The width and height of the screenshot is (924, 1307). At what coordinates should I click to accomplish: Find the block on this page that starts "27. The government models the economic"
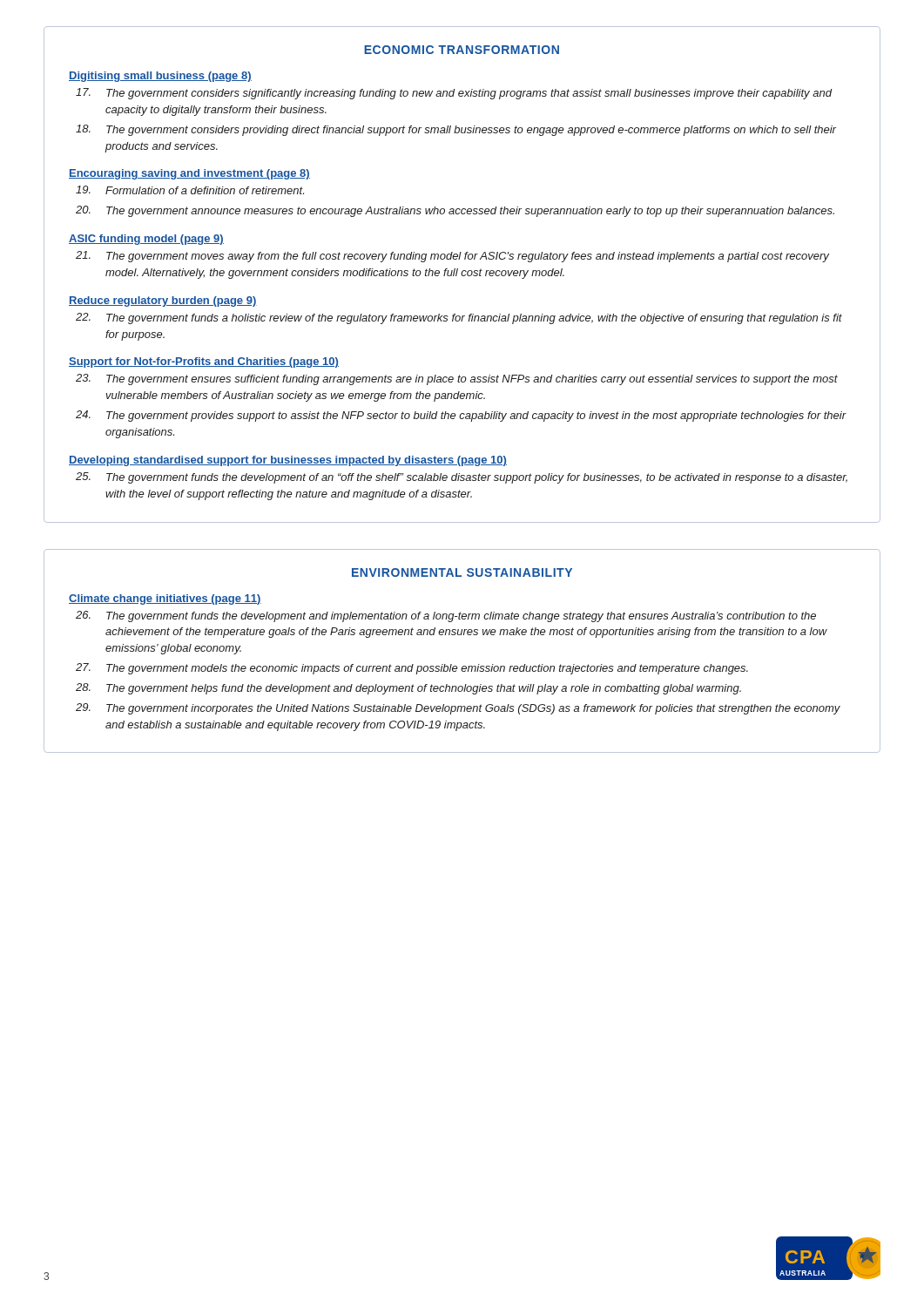click(x=412, y=669)
